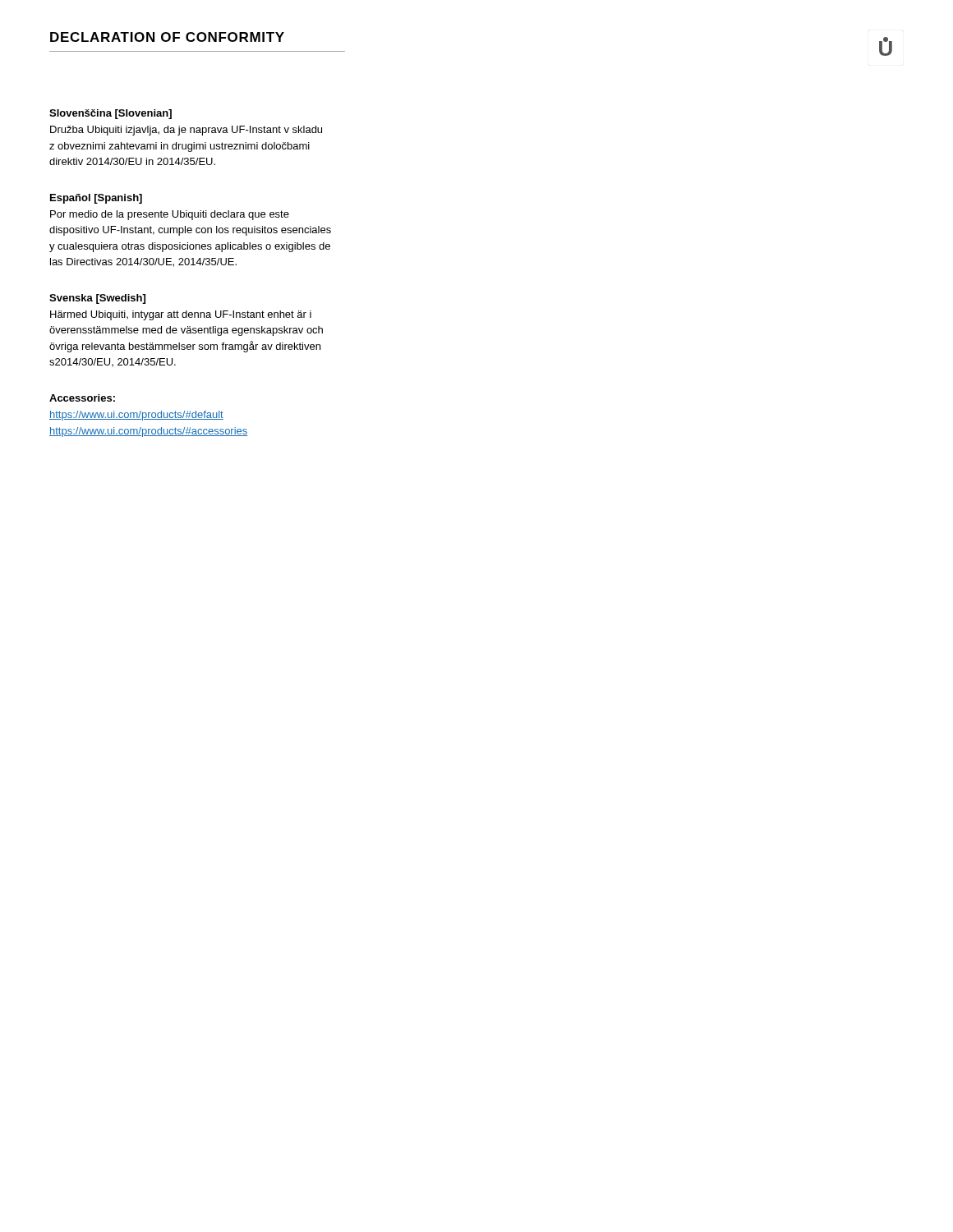Find the text block containing "Slovenščina [Slovenian] Družba Ubiquiti"

click(x=110, y=114)
